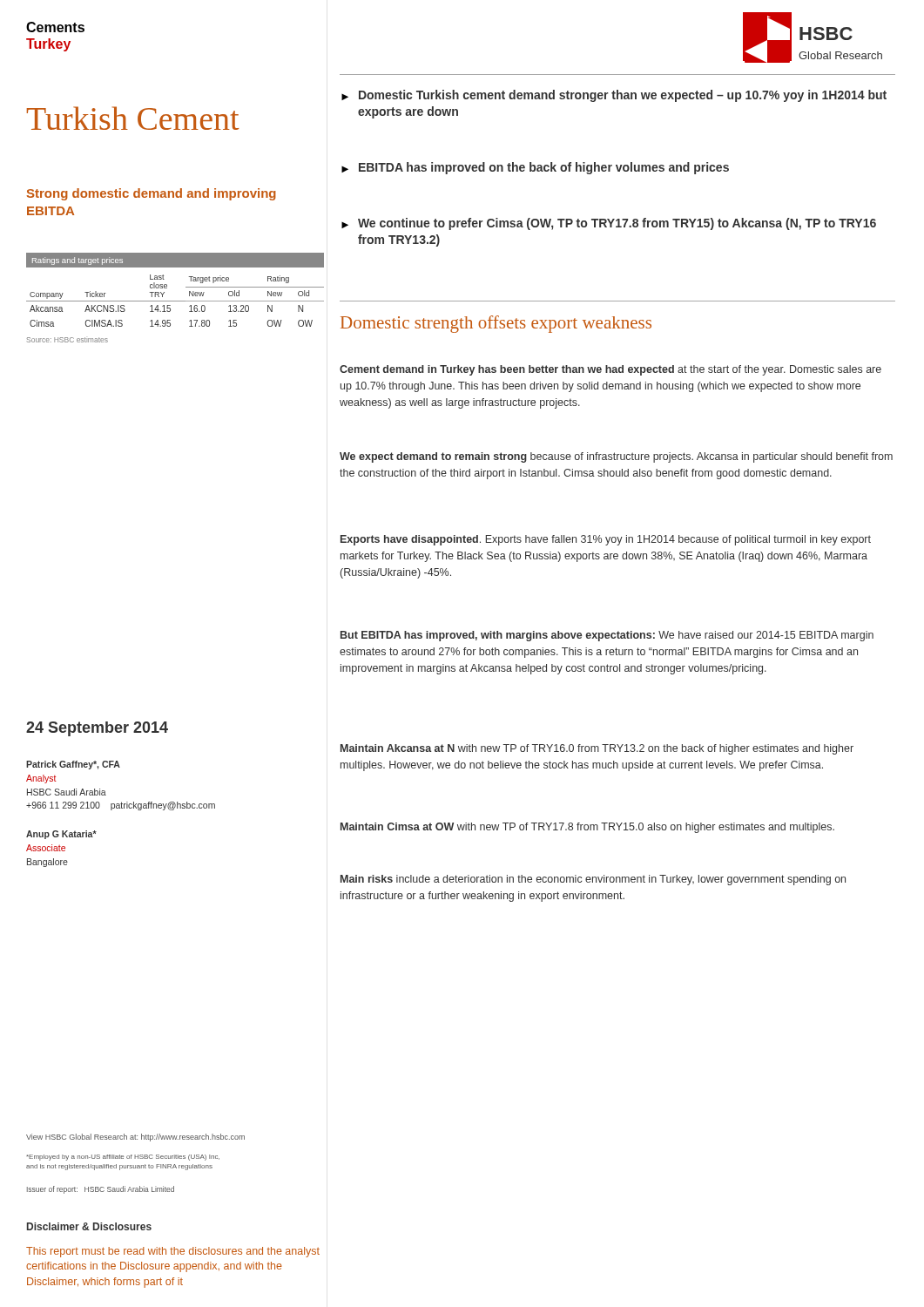This screenshot has height=1307, width=924.
Task: Find "Domestic strength offsets export weakness" on this page
Action: pyautogui.click(x=496, y=322)
